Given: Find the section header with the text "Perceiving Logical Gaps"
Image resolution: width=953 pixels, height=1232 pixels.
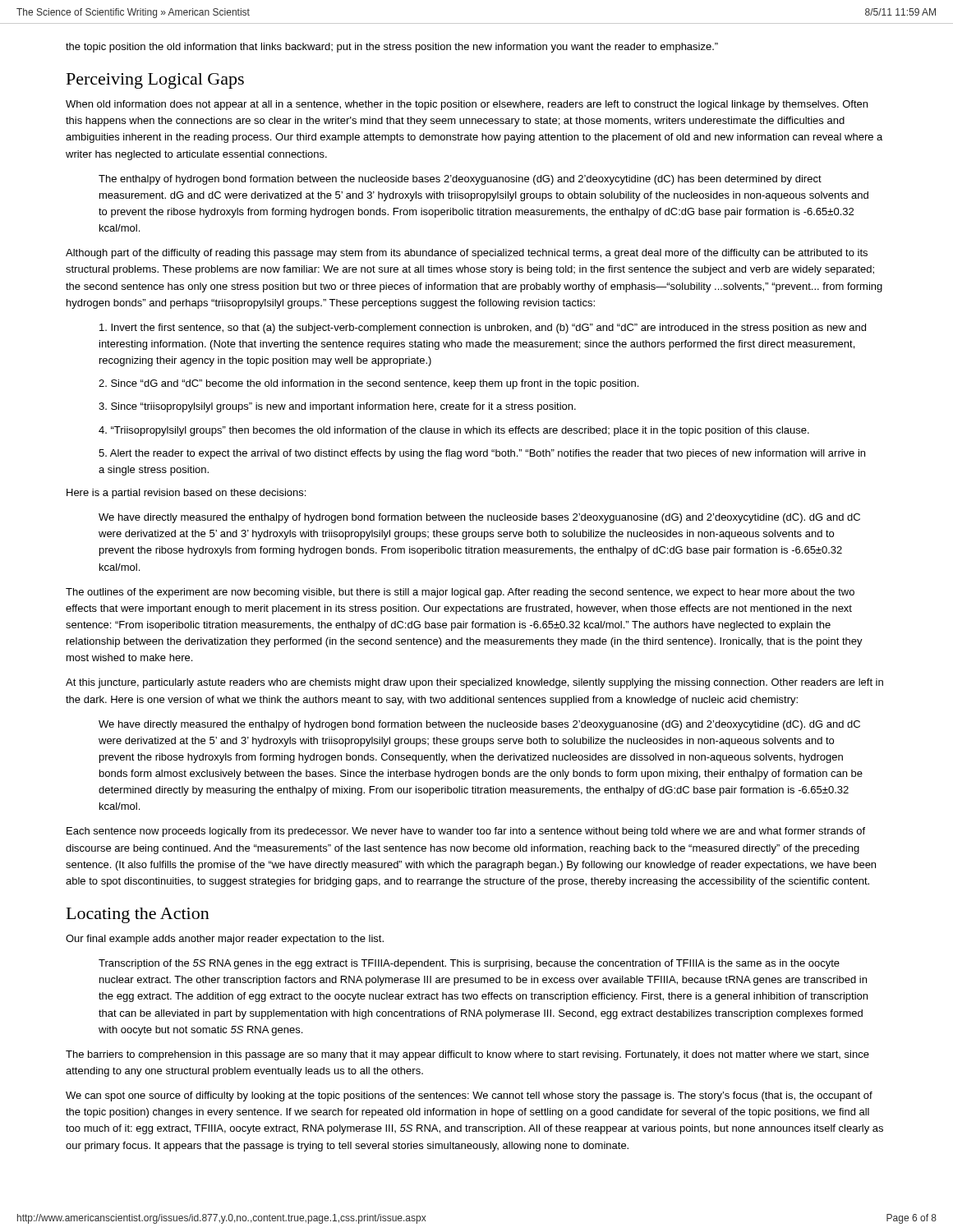Looking at the screenshot, I should coord(155,79).
